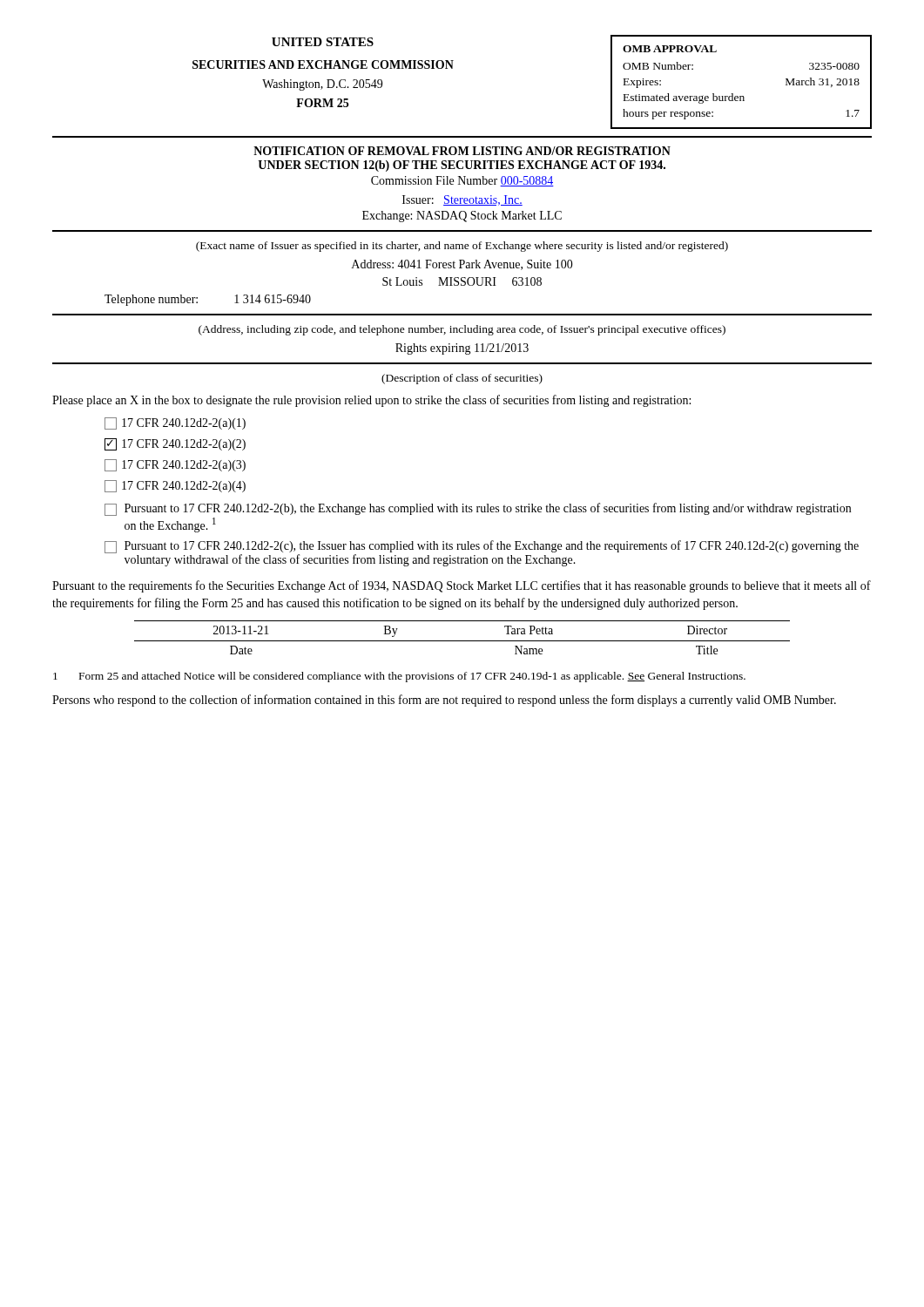Locate the block of text that opens with "Please place an X in"

click(x=372, y=400)
